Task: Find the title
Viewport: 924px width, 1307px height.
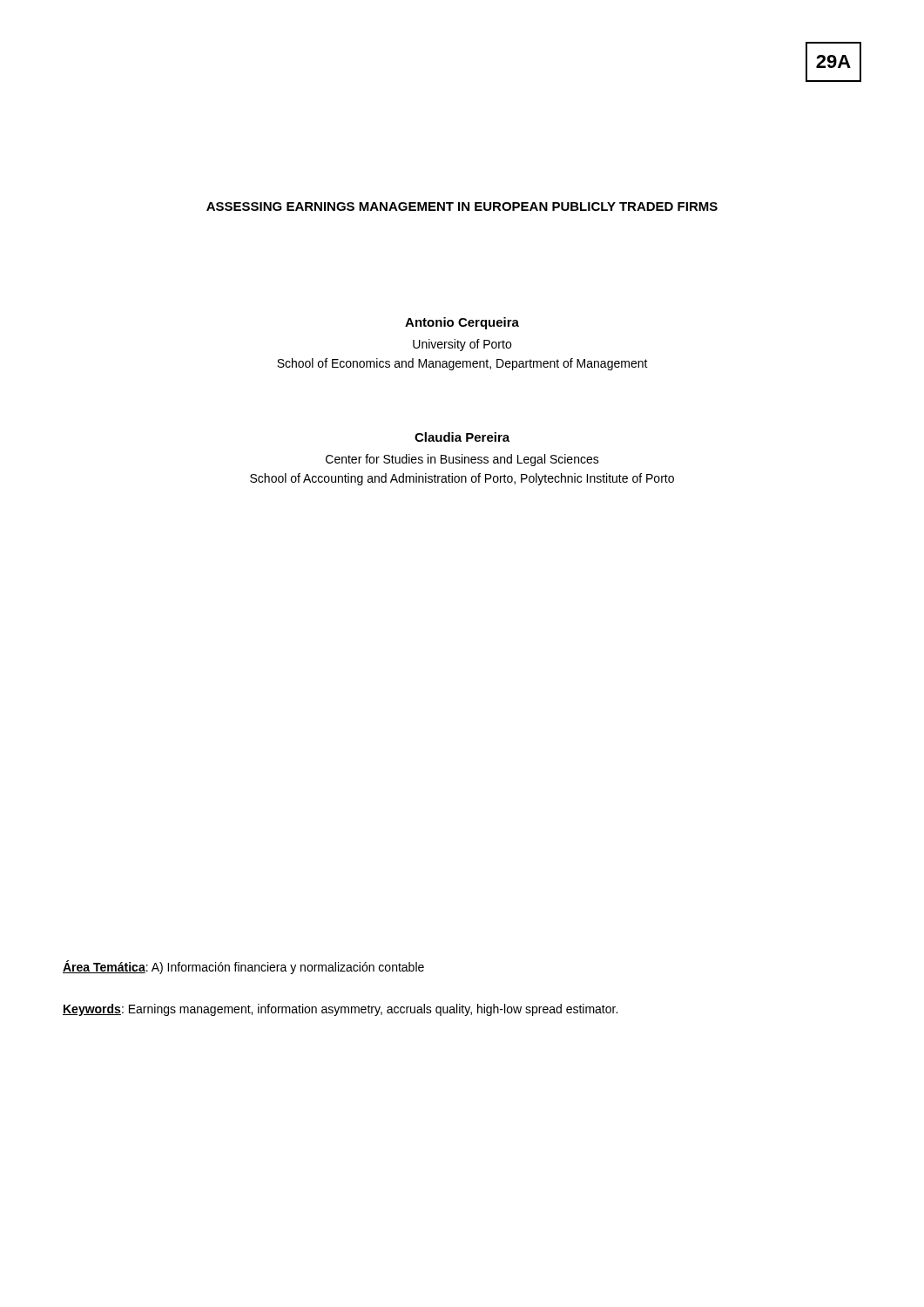Action: 462,206
